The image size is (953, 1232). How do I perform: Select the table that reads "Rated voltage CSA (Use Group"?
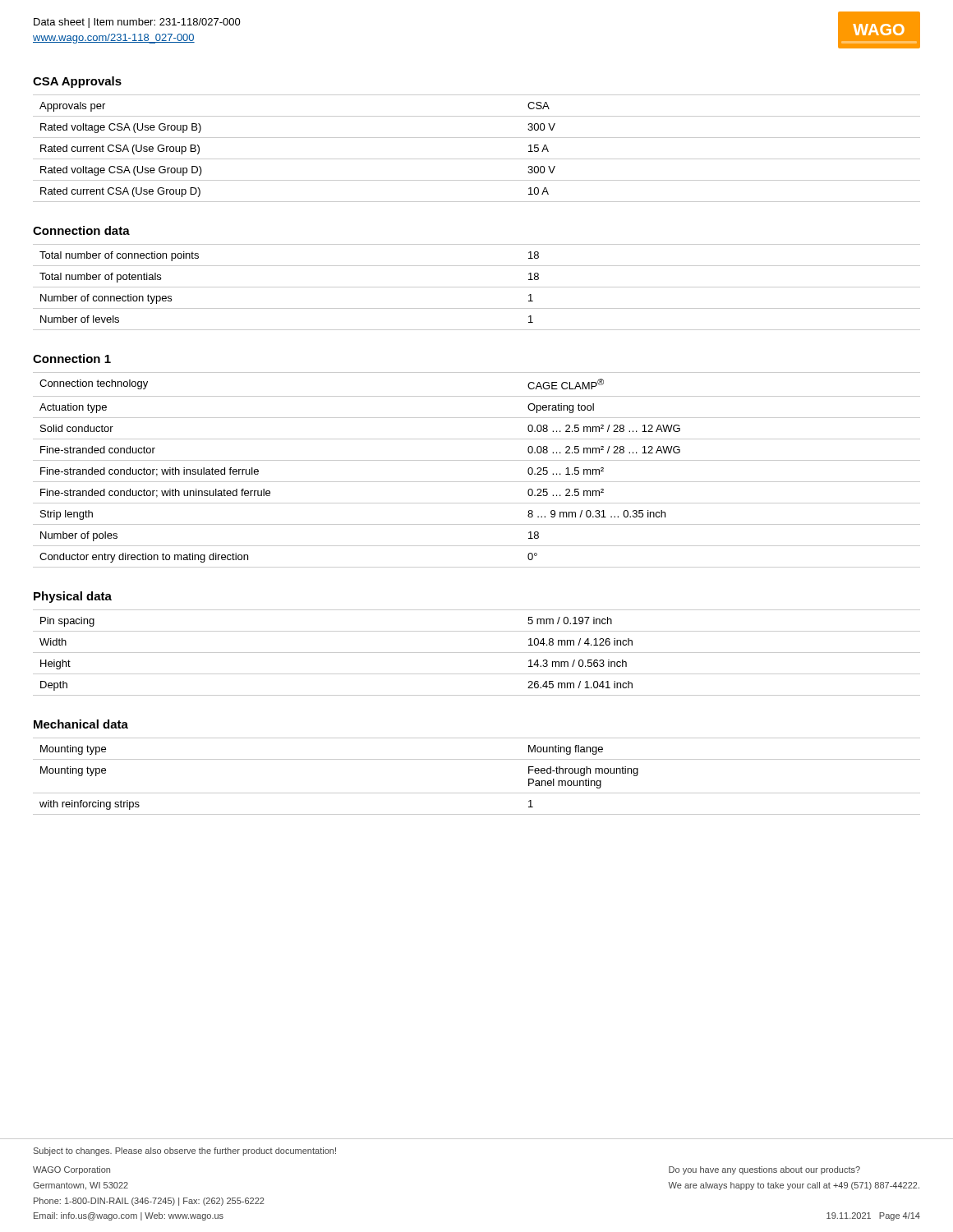coord(476,148)
